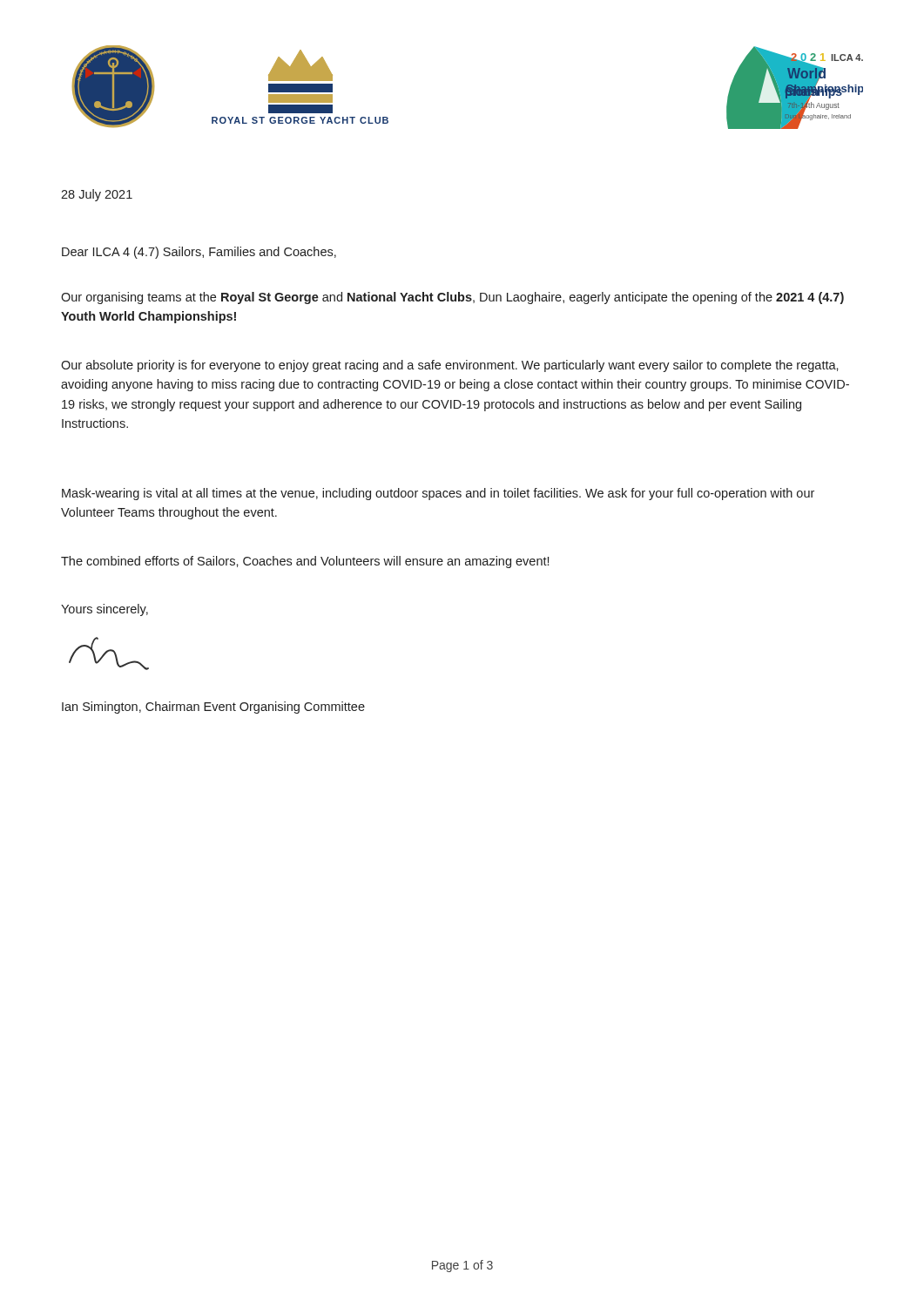Click on the text block that says "Our organising teams at the Royal St"

coord(453,307)
